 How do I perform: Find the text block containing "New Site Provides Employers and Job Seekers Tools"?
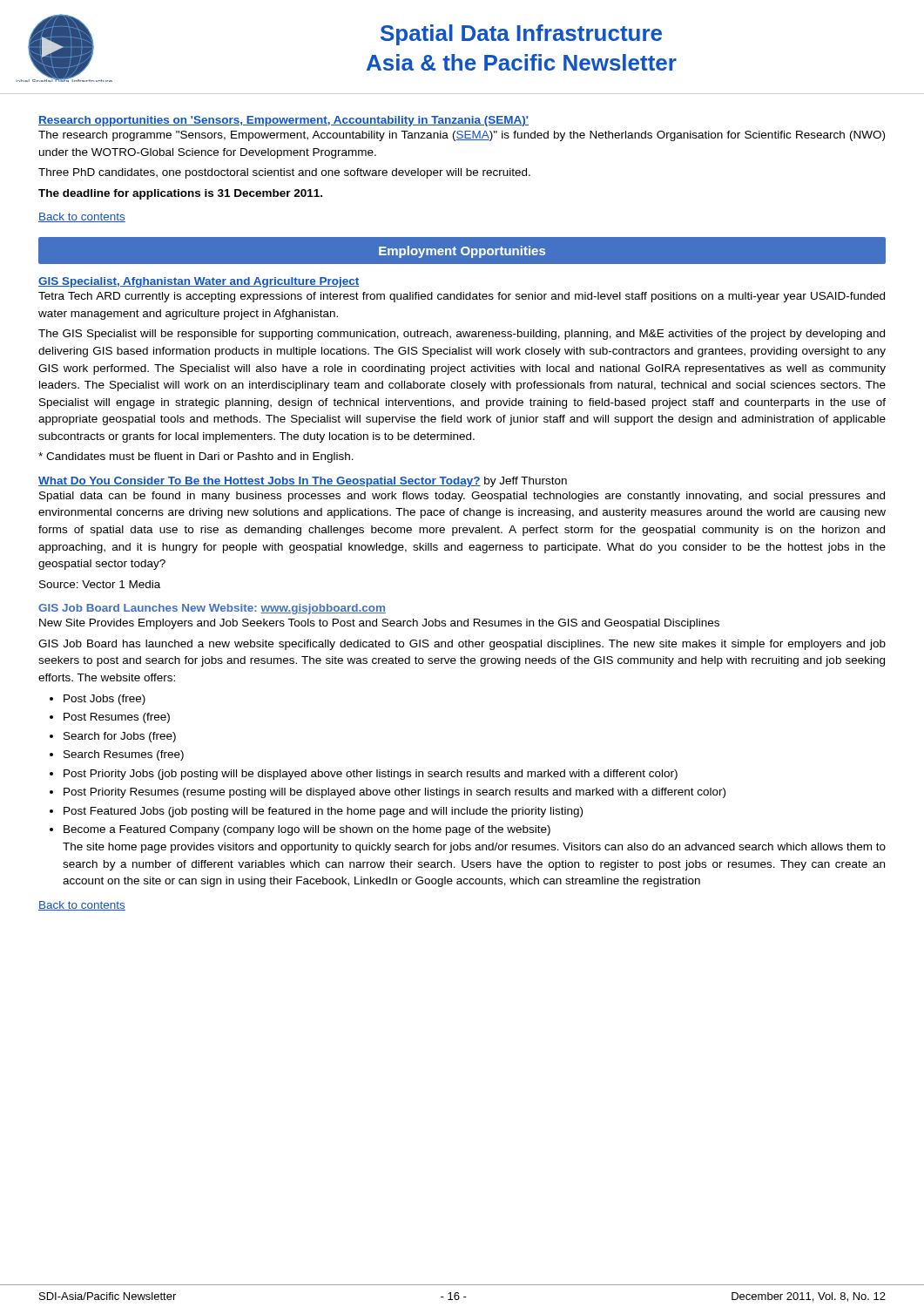[462, 623]
